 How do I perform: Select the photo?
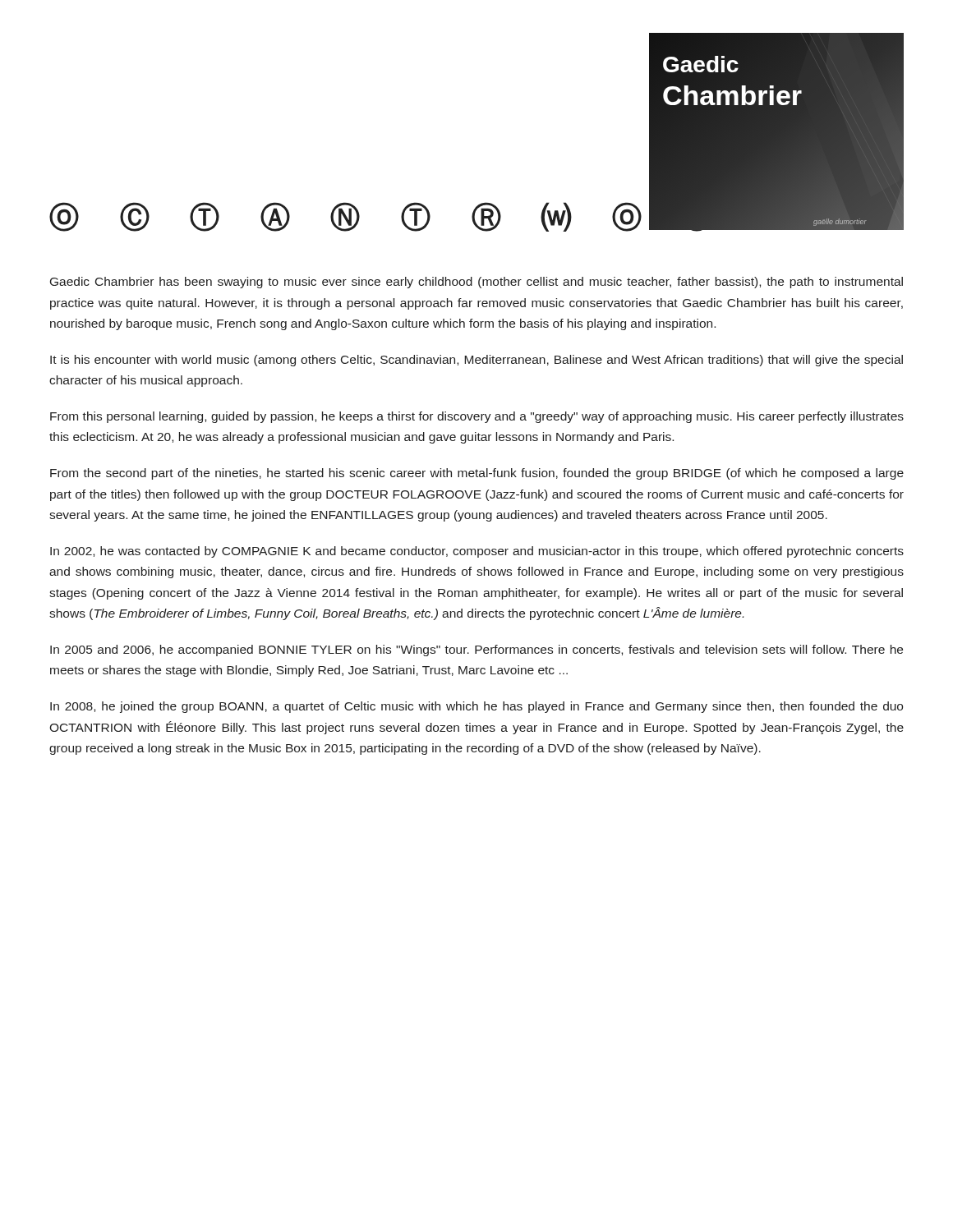[x=776, y=131]
